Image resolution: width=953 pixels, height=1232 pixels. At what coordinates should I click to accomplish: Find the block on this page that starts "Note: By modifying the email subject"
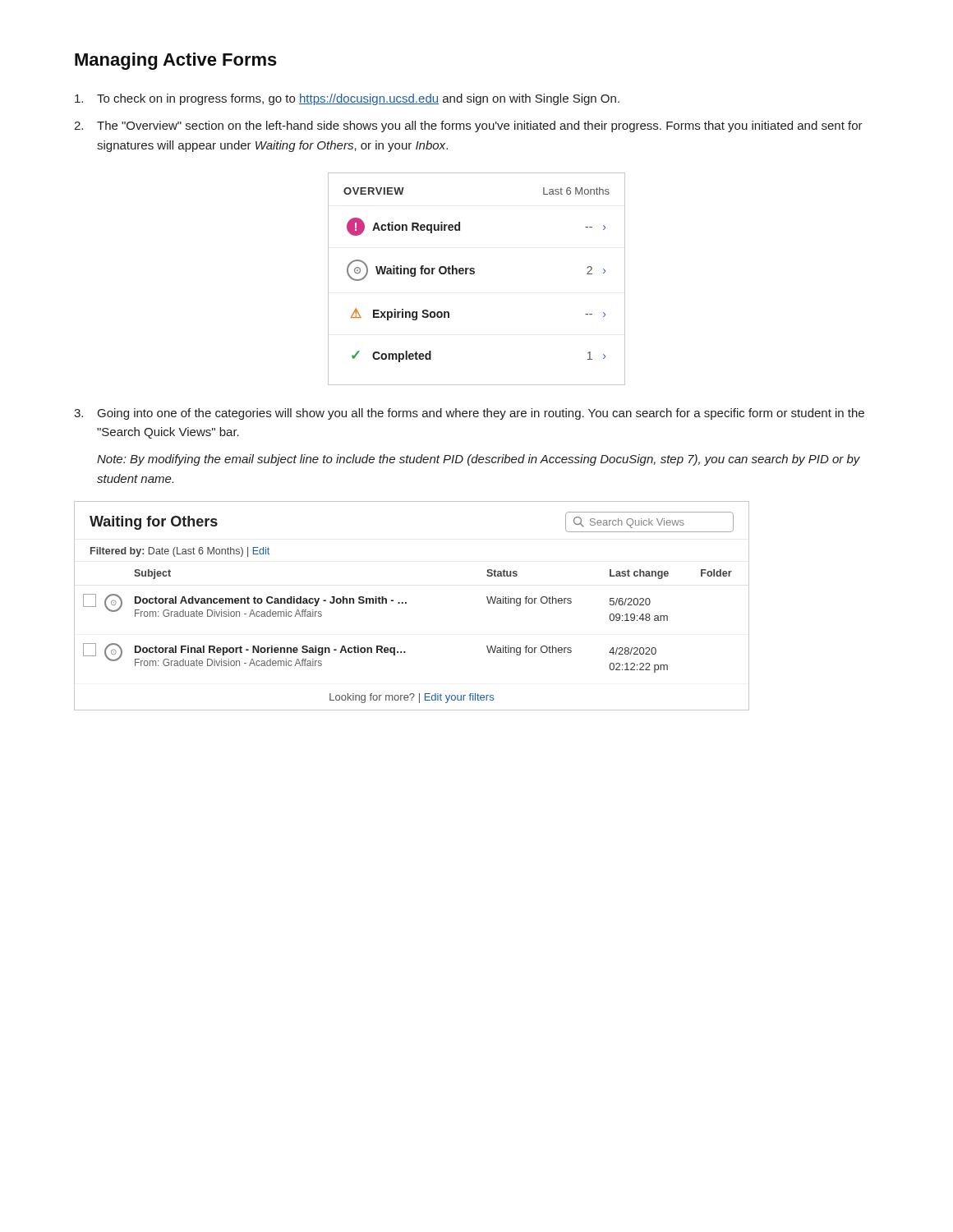[x=478, y=468]
